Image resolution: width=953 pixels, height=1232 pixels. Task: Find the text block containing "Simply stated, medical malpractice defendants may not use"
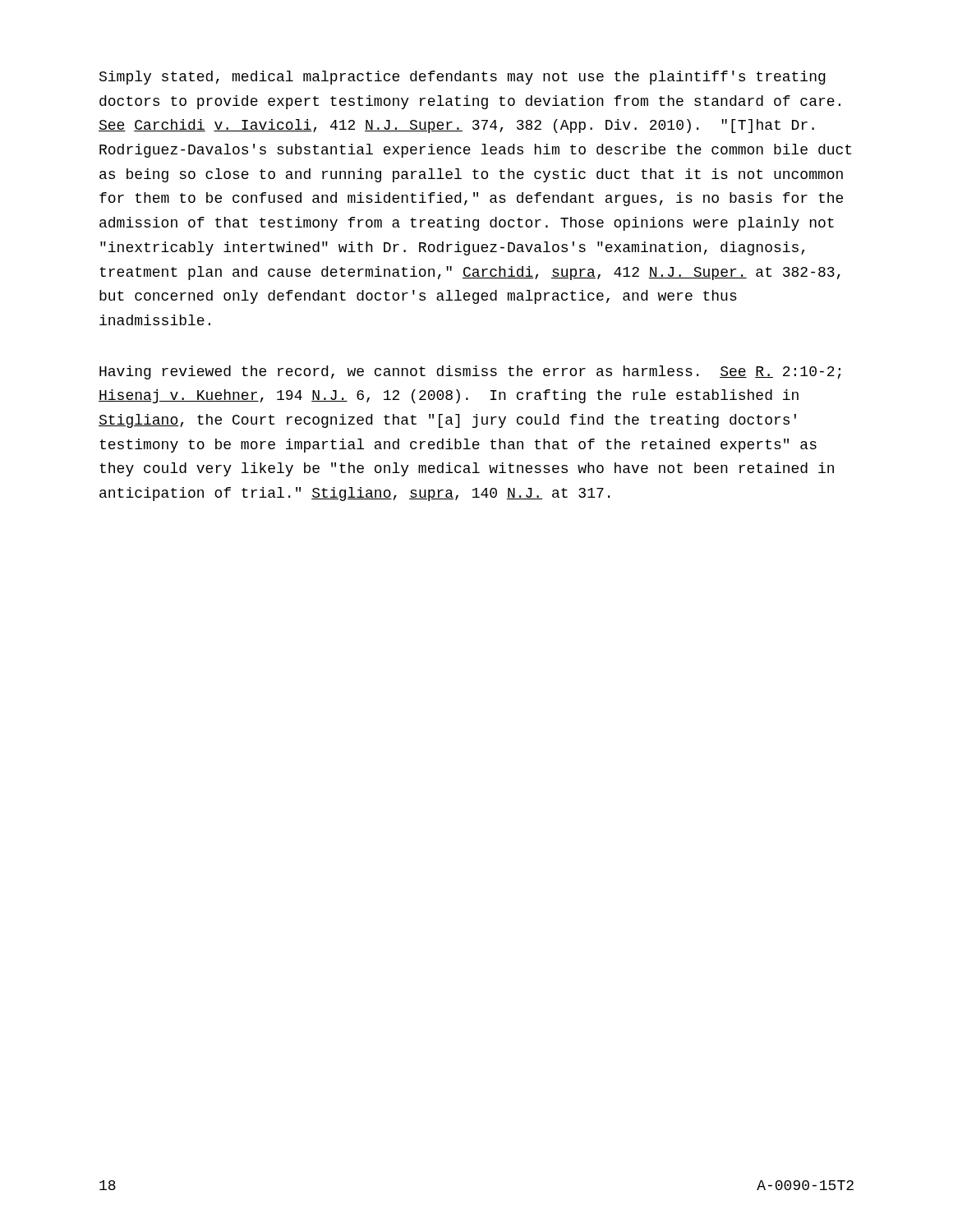(x=476, y=200)
